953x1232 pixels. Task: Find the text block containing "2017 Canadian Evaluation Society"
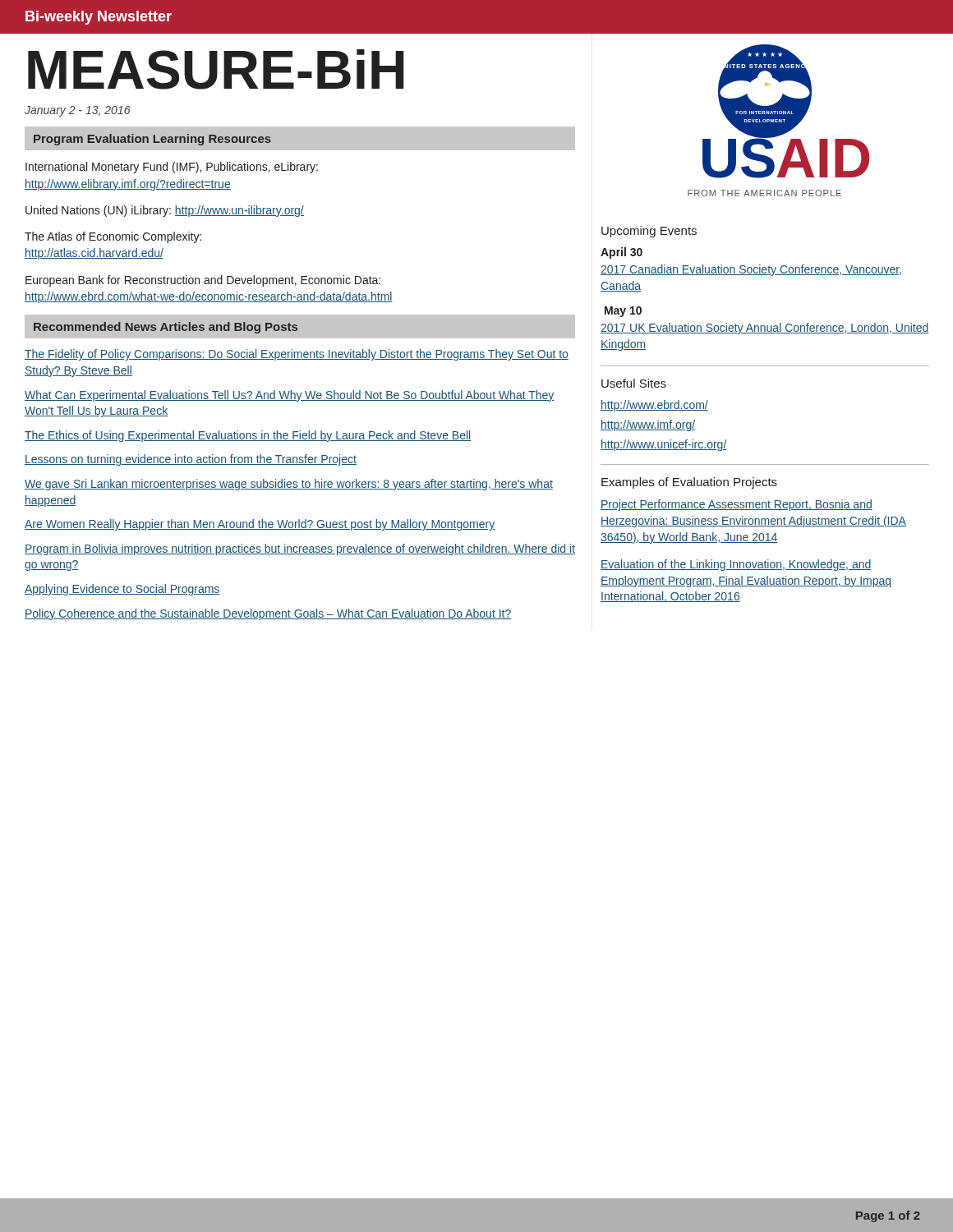(x=751, y=277)
